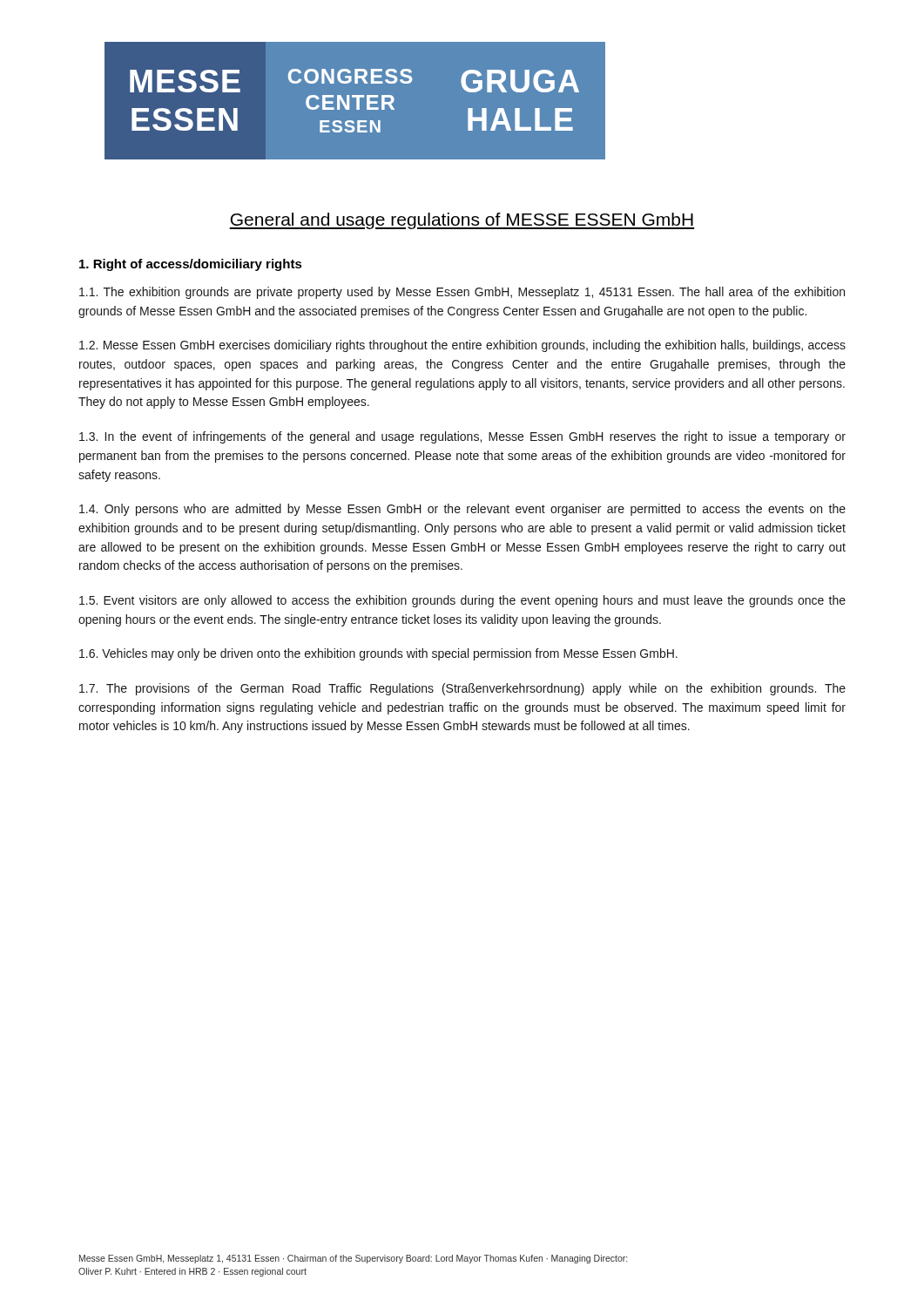Find the text block starting "6. Vehicles may only be"

pyautogui.click(x=378, y=654)
